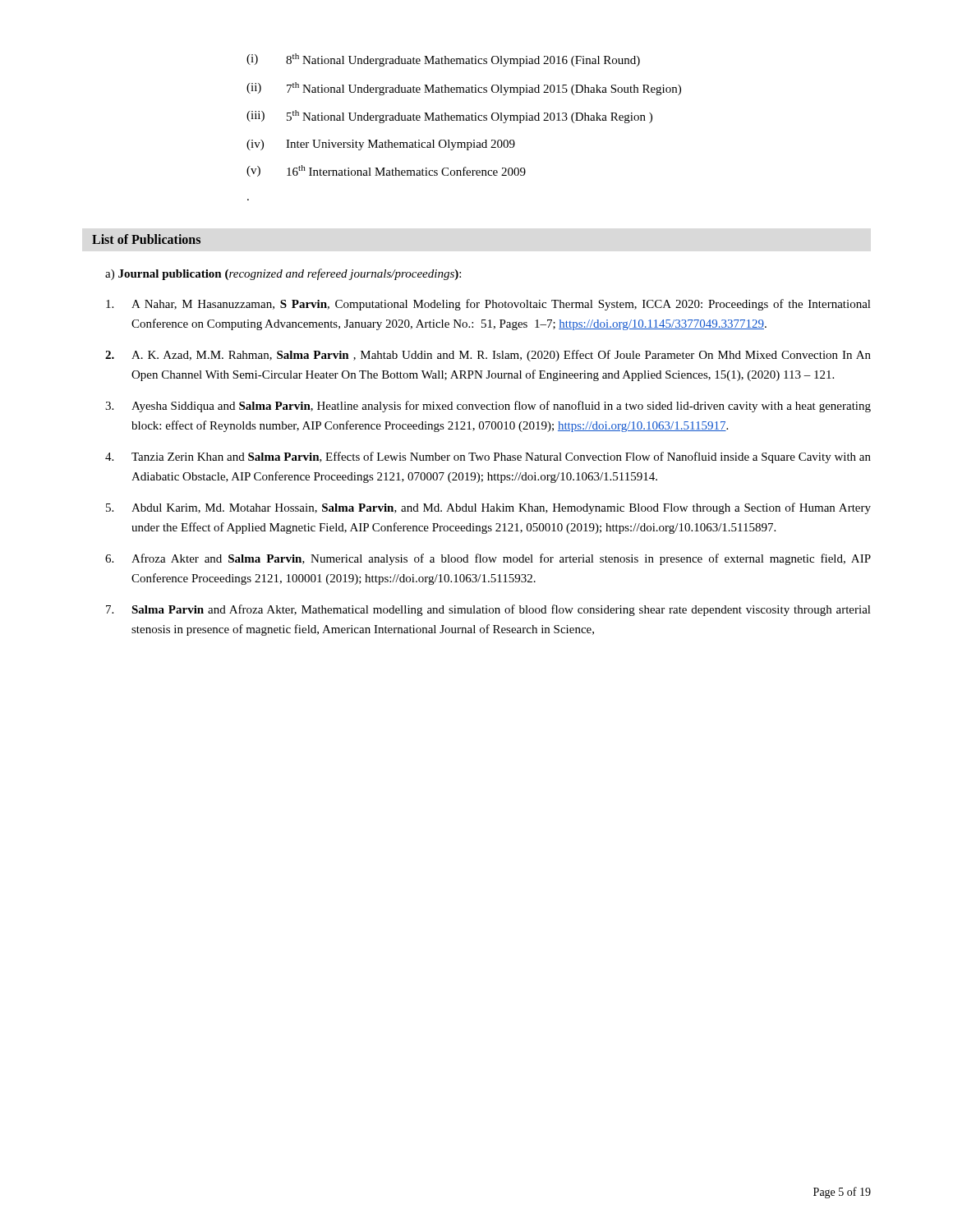Find the block on this page that starts "(iii) 5th National Undergraduate Mathematics Olympiad"
953x1232 pixels.
click(559, 116)
